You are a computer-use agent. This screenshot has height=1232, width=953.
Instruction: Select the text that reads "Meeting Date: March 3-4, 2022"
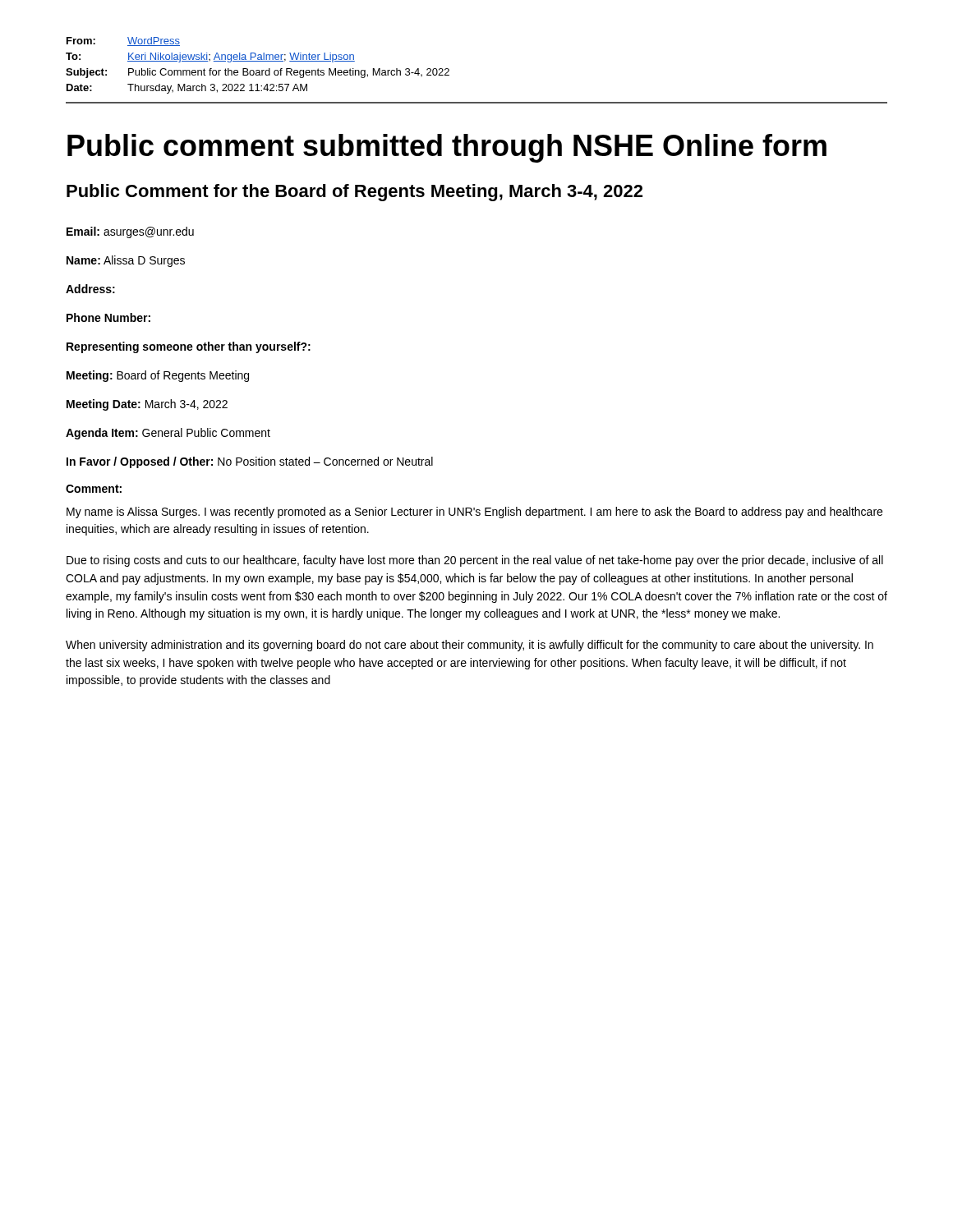pyautogui.click(x=147, y=404)
